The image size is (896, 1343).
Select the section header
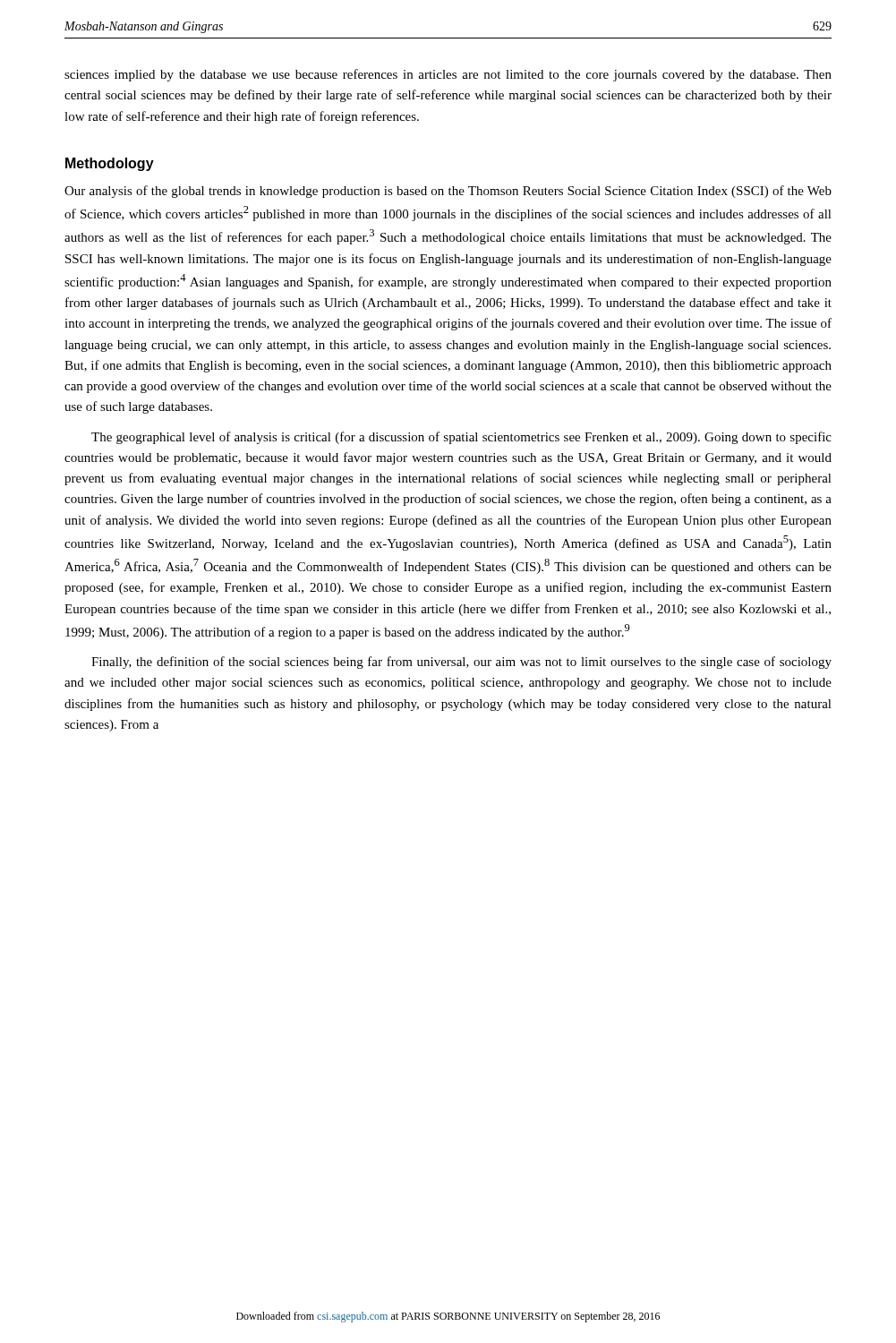pos(109,163)
